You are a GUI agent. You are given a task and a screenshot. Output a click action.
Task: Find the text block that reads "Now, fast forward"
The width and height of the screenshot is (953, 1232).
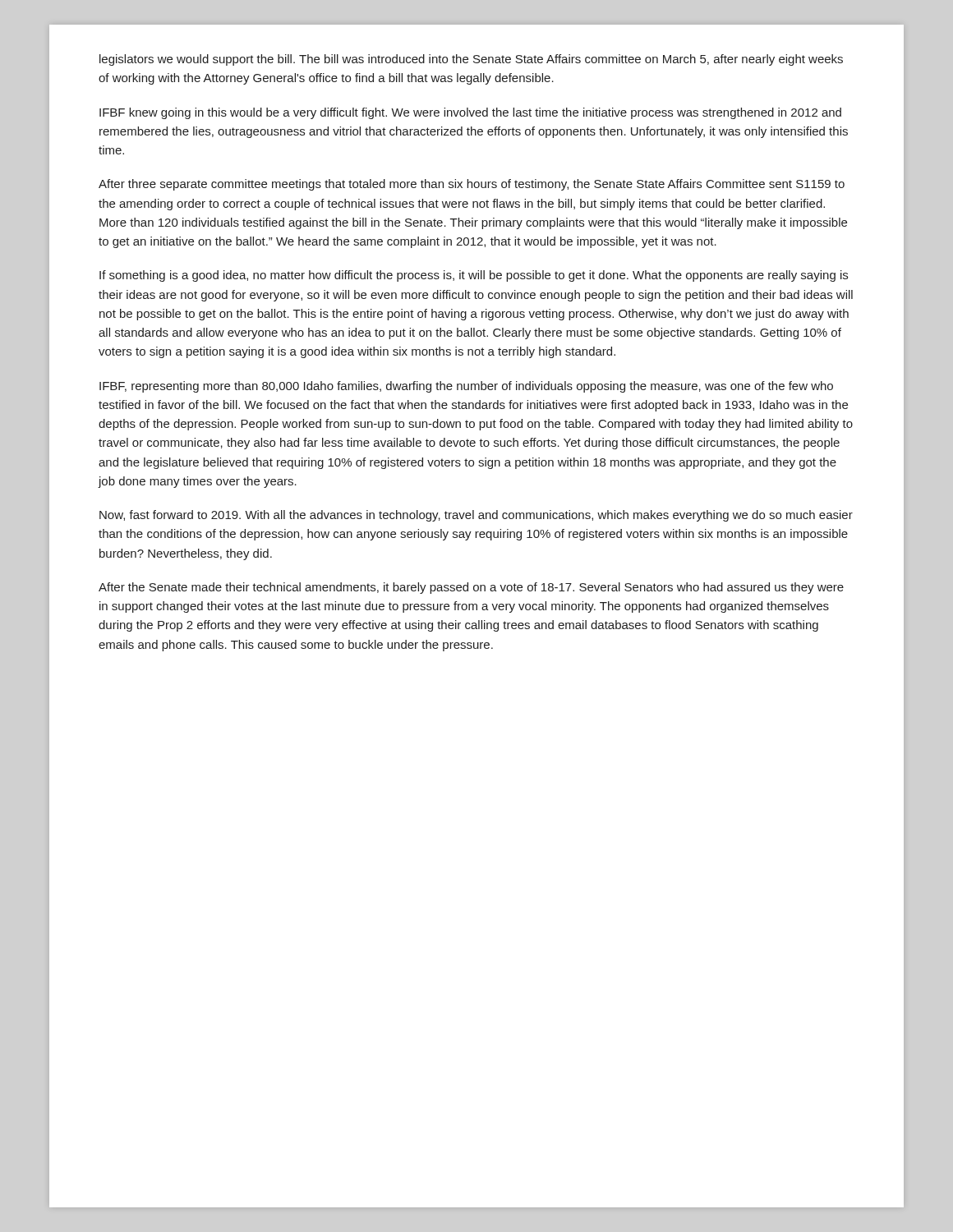click(476, 534)
